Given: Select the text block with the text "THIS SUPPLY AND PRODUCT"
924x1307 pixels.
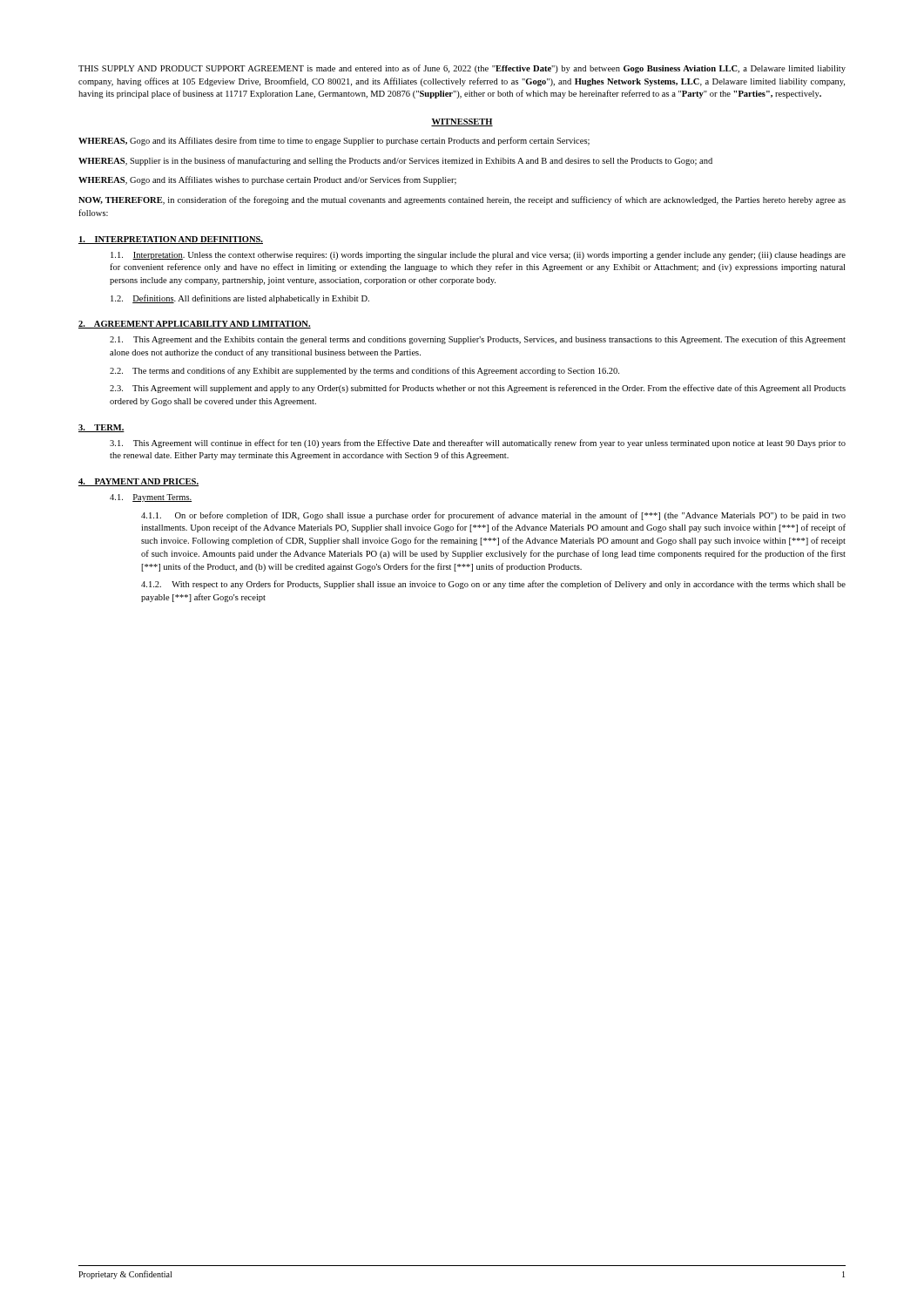Looking at the screenshot, I should point(462,81).
